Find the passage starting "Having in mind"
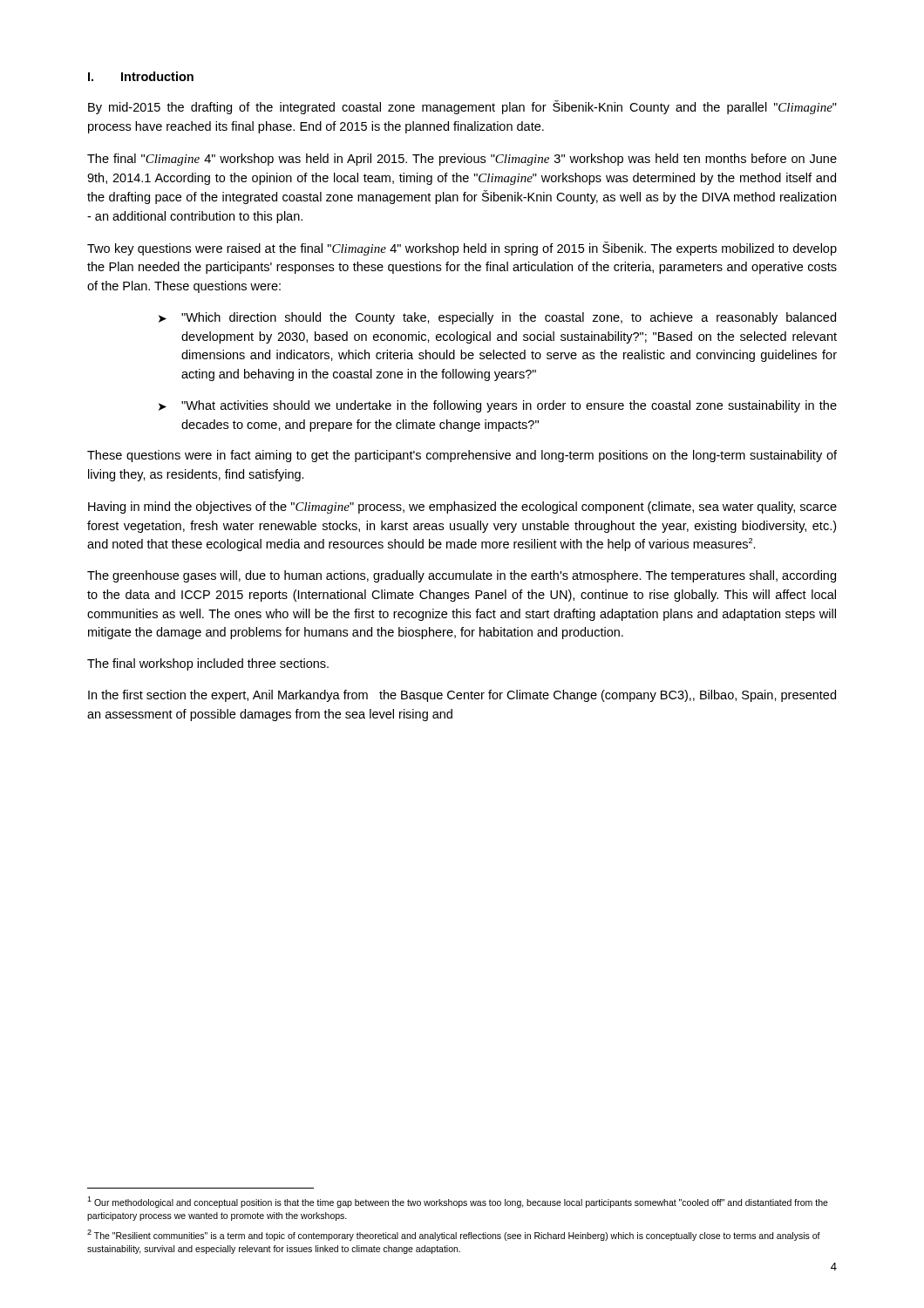The height and width of the screenshot is (1308, 924). 462,526
